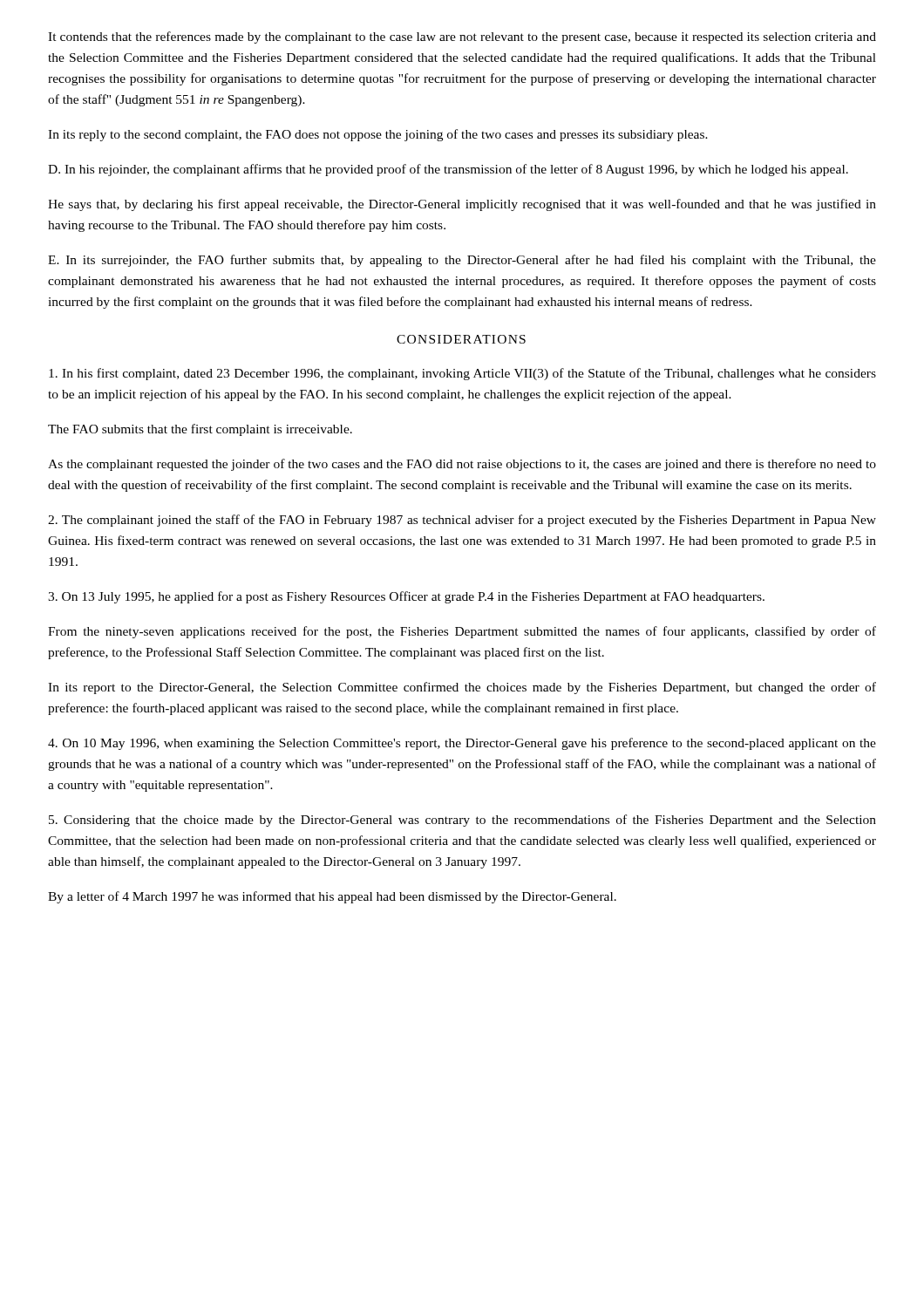Select the block starting "In its report to the Director-General, the Selection"
Viewport: 924px width, 1308px height.
462,697
